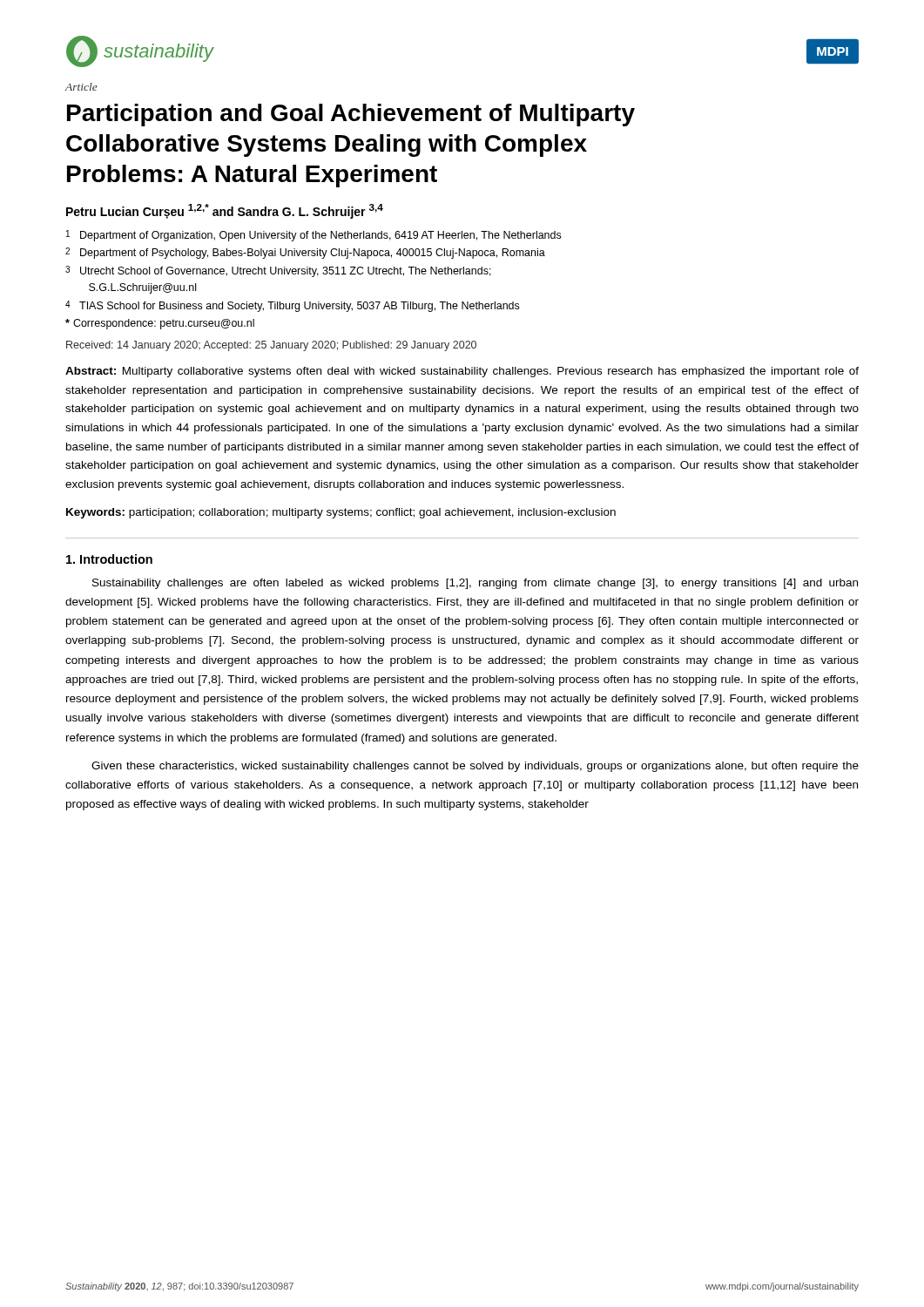Point to the block beginning "Abstract: Multiparty collaborative systems often deal"
The image size is (924, 1307).
click(462, 428)
